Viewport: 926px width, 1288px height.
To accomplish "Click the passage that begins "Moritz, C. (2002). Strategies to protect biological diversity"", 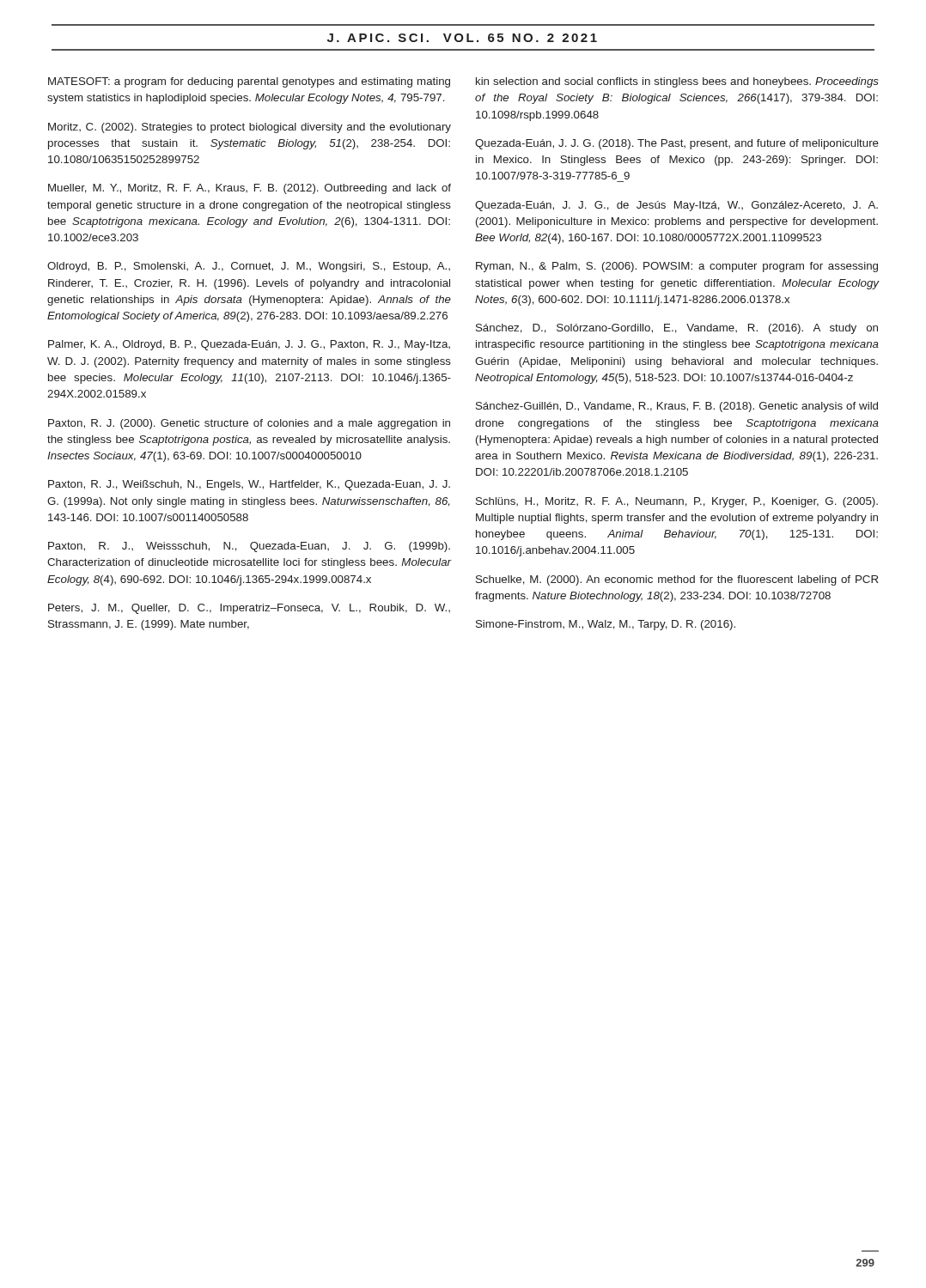I will pyautogui.click(x=249, y=143).
